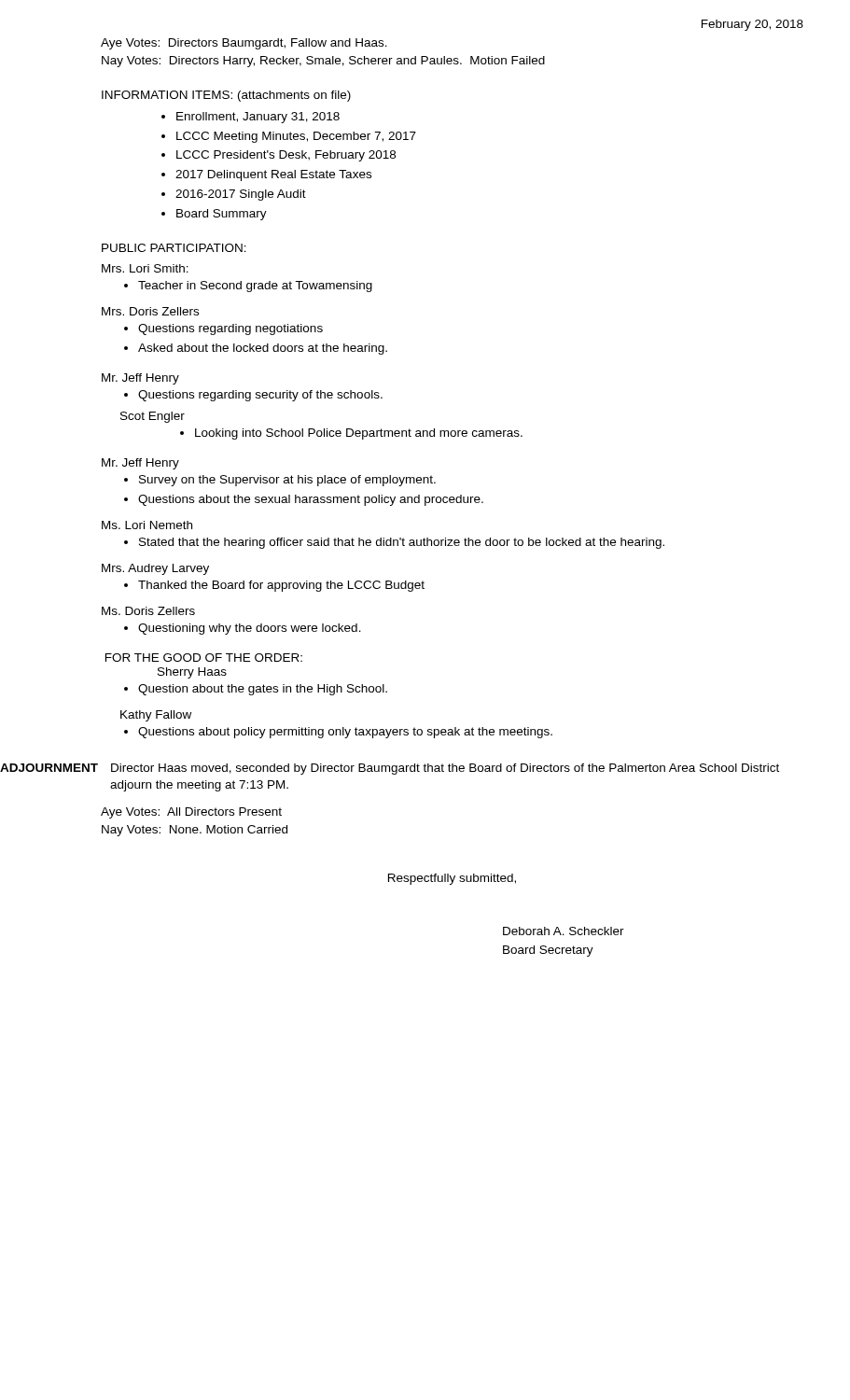Where is the passage that starts "Aye Votes: Directors Baumgardt, Fallow and"?
Image resolution: width=850 pixels, height=1400 pixels.
323,51
